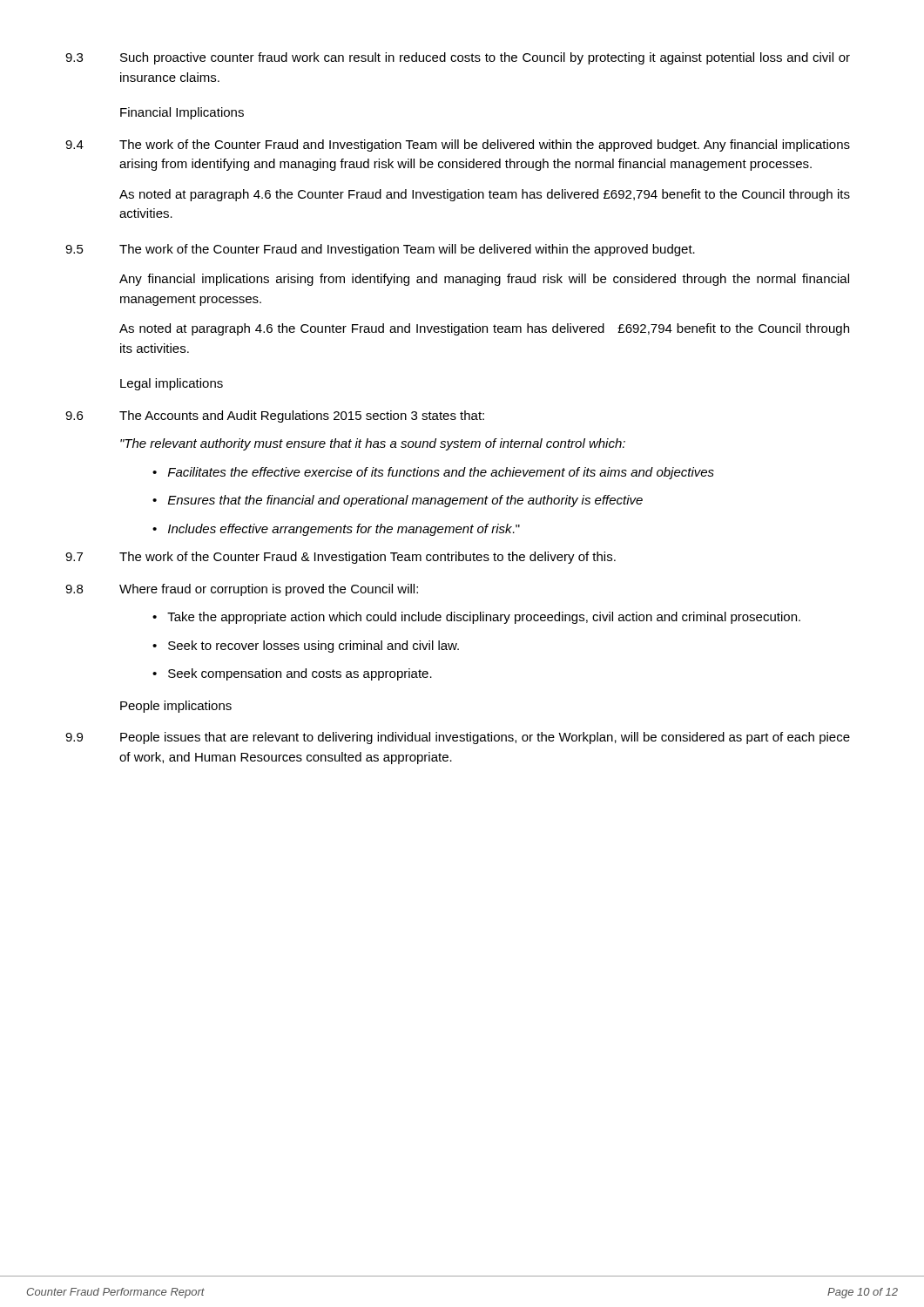Locate the text block containing "5 The work of"
Image resolution: width=924 pixels, height=1307 pixels.
[458, 249]
